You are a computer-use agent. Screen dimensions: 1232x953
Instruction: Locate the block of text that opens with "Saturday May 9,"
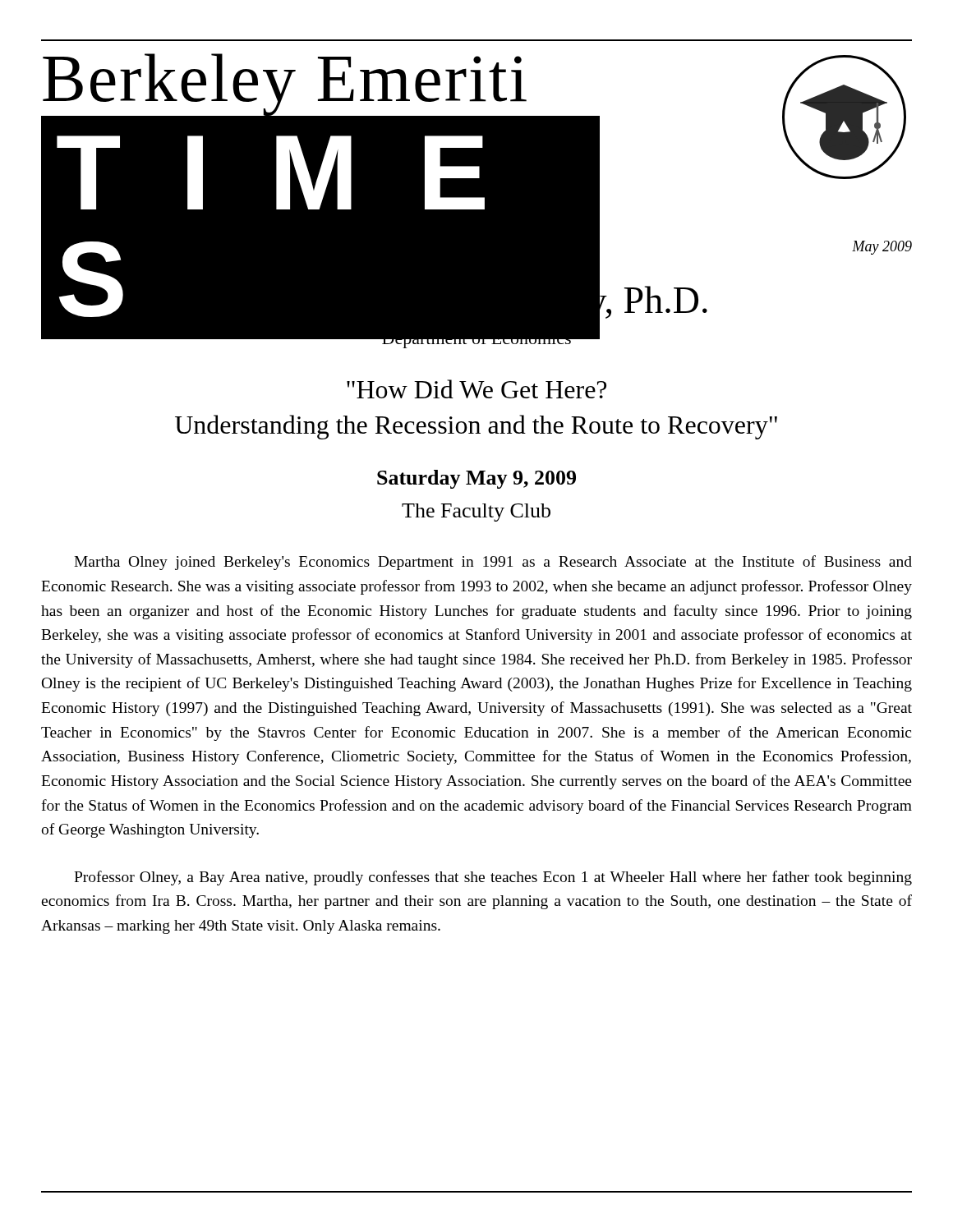476,478
